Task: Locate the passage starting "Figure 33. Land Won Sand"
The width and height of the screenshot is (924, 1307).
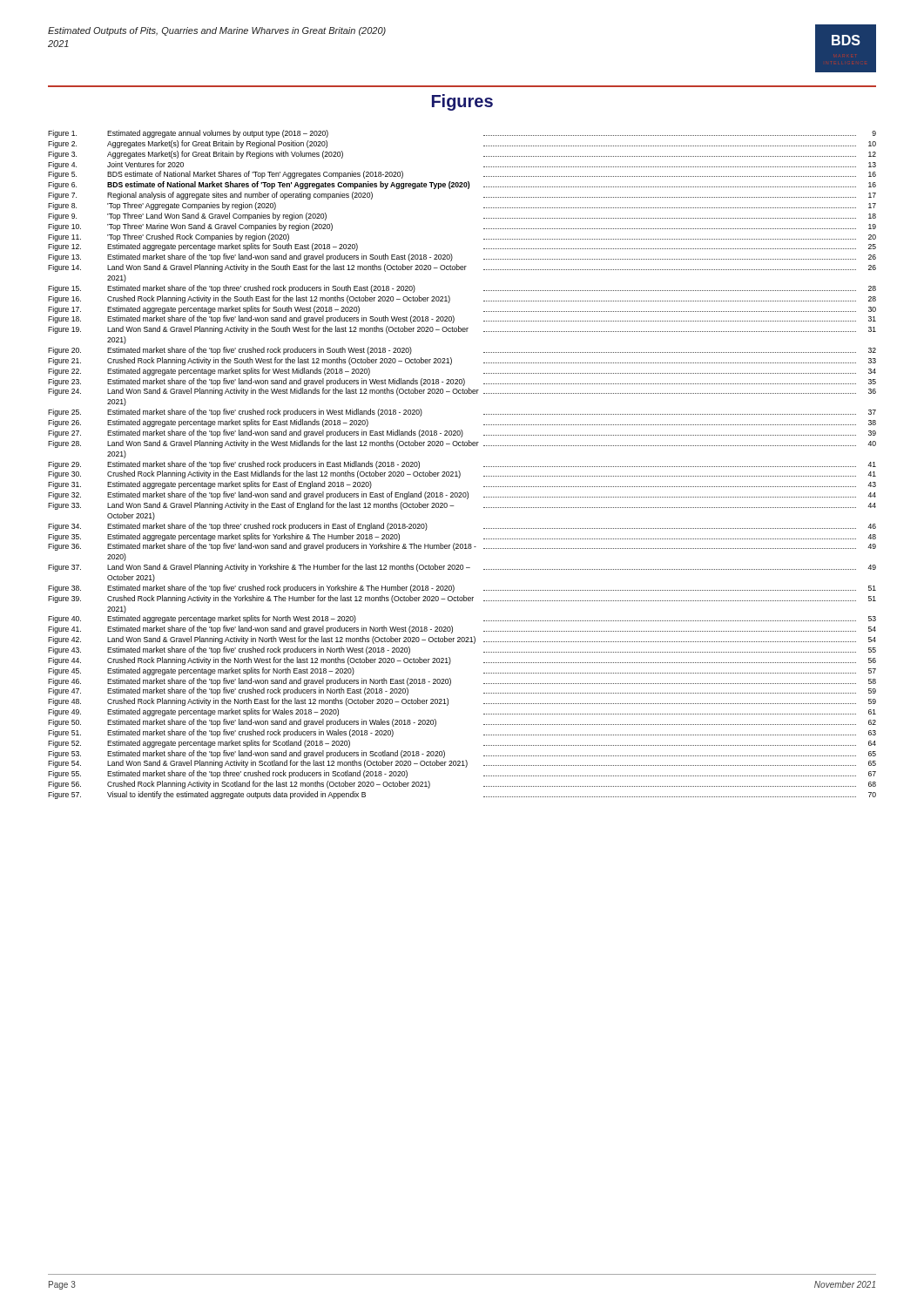Action: coord(462,511)
